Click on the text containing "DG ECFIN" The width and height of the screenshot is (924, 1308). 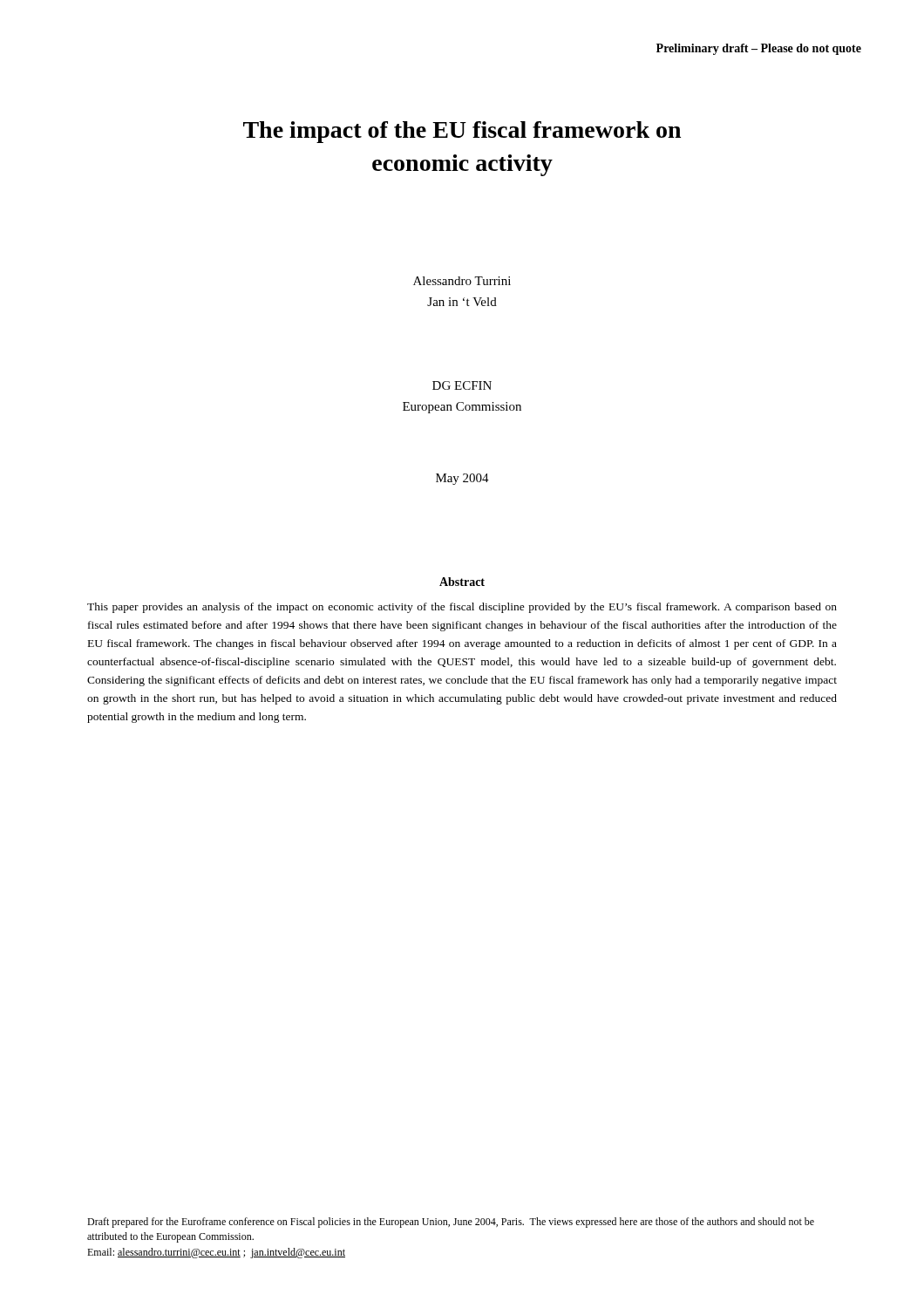click(462, 385)
